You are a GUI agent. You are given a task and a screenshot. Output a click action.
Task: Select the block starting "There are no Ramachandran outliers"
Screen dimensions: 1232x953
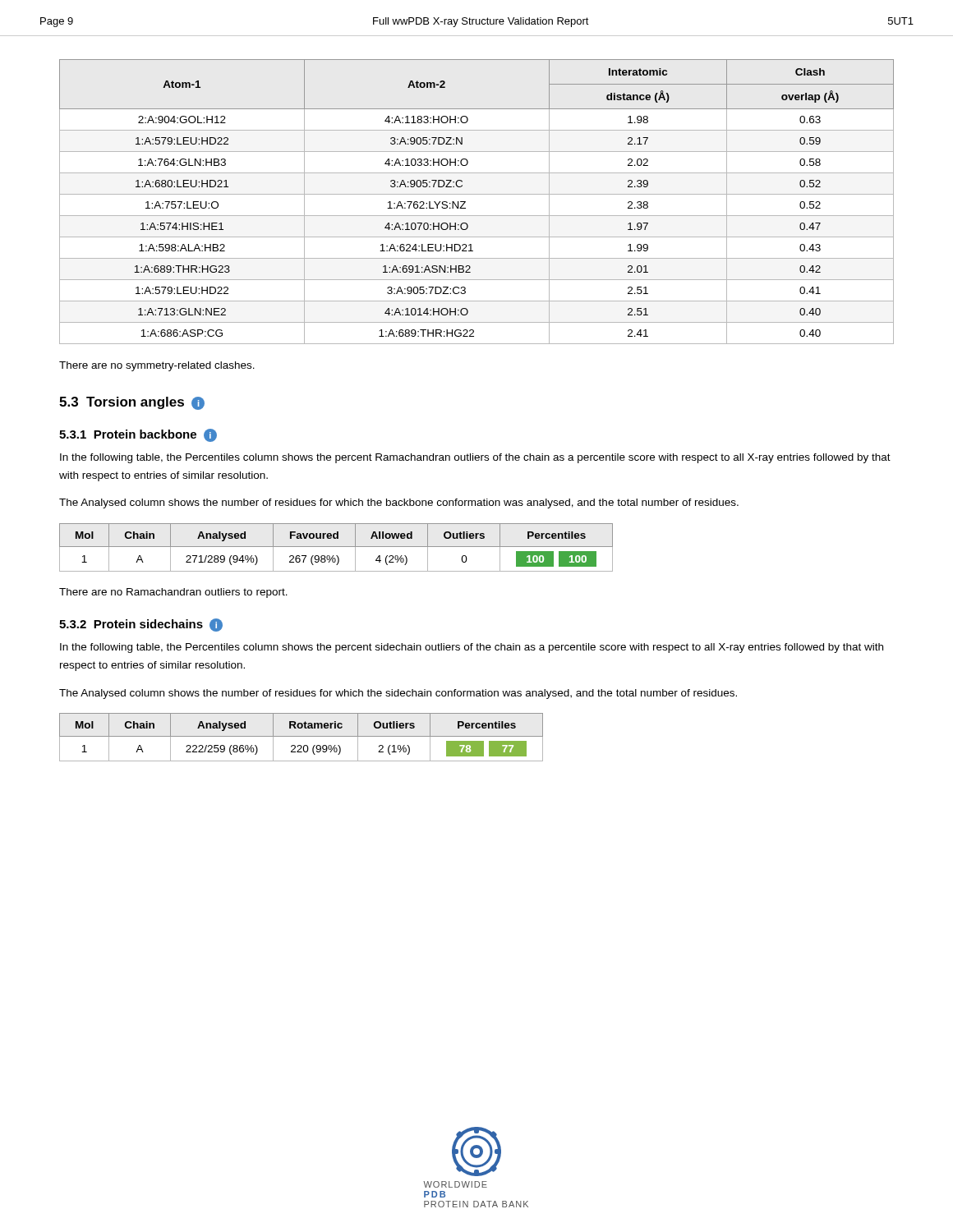174,592
